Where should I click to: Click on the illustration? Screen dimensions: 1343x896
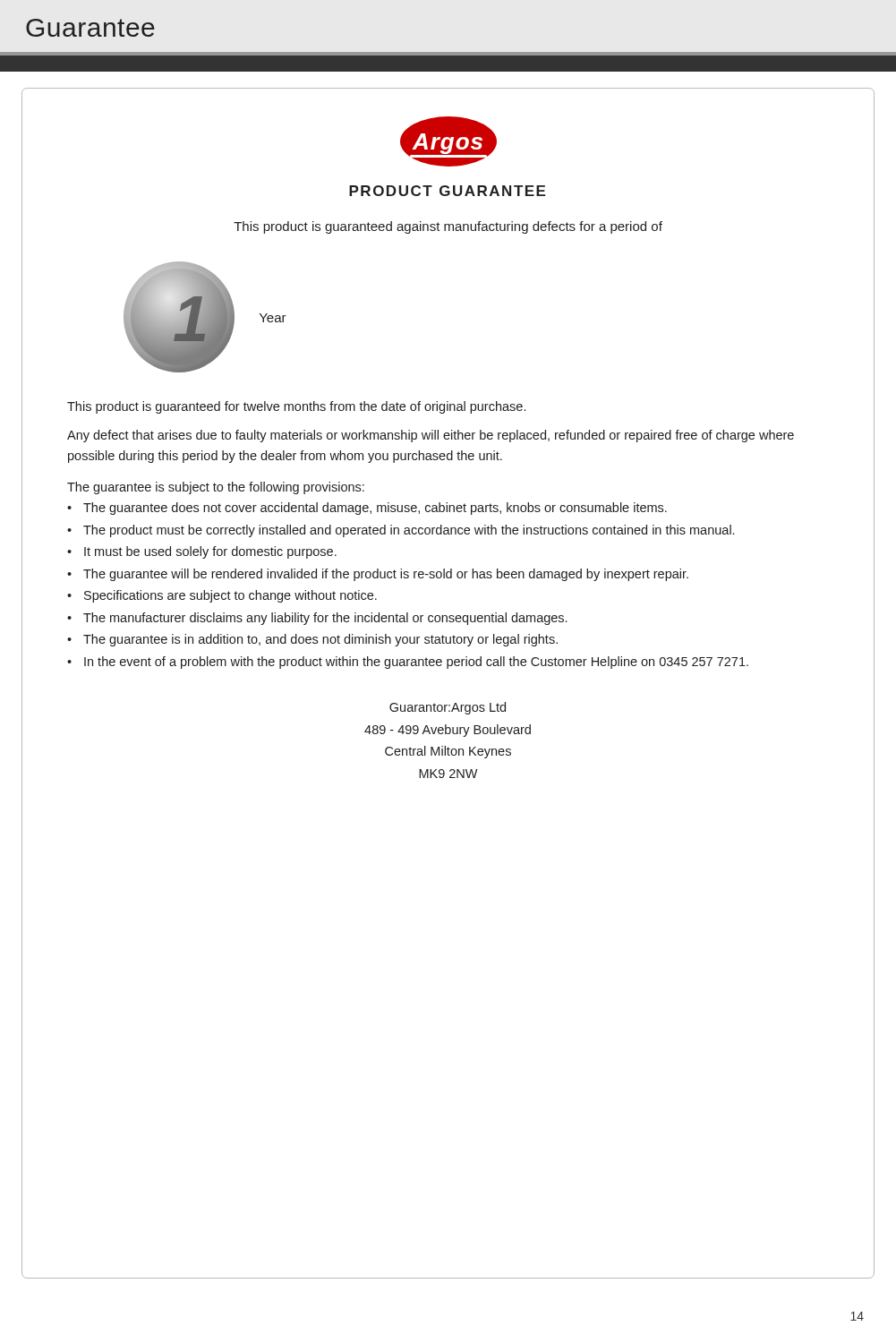pyautogui.click(x=475, y=317)
